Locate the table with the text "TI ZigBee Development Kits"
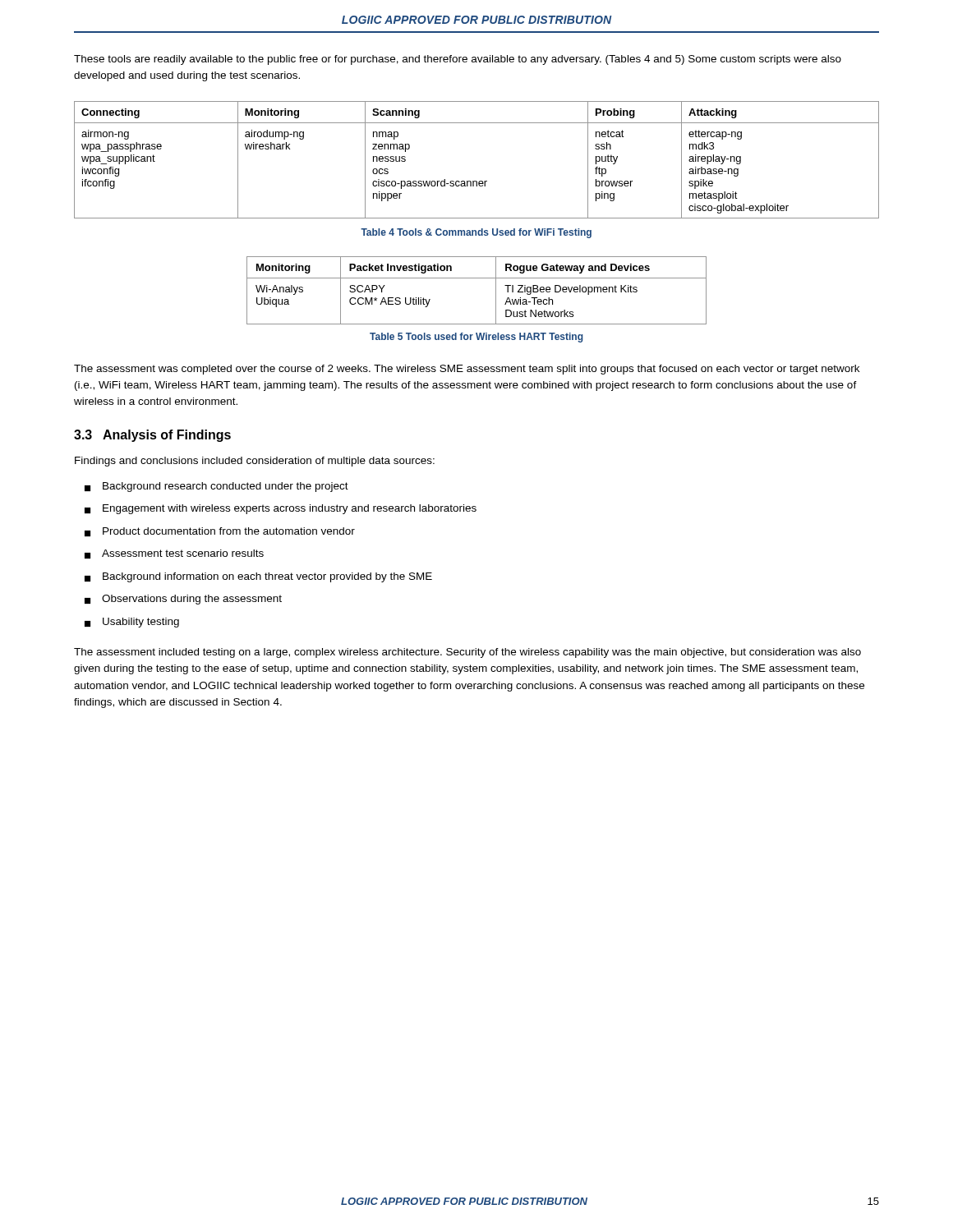The image size is (953, 1232). [476, 290]
